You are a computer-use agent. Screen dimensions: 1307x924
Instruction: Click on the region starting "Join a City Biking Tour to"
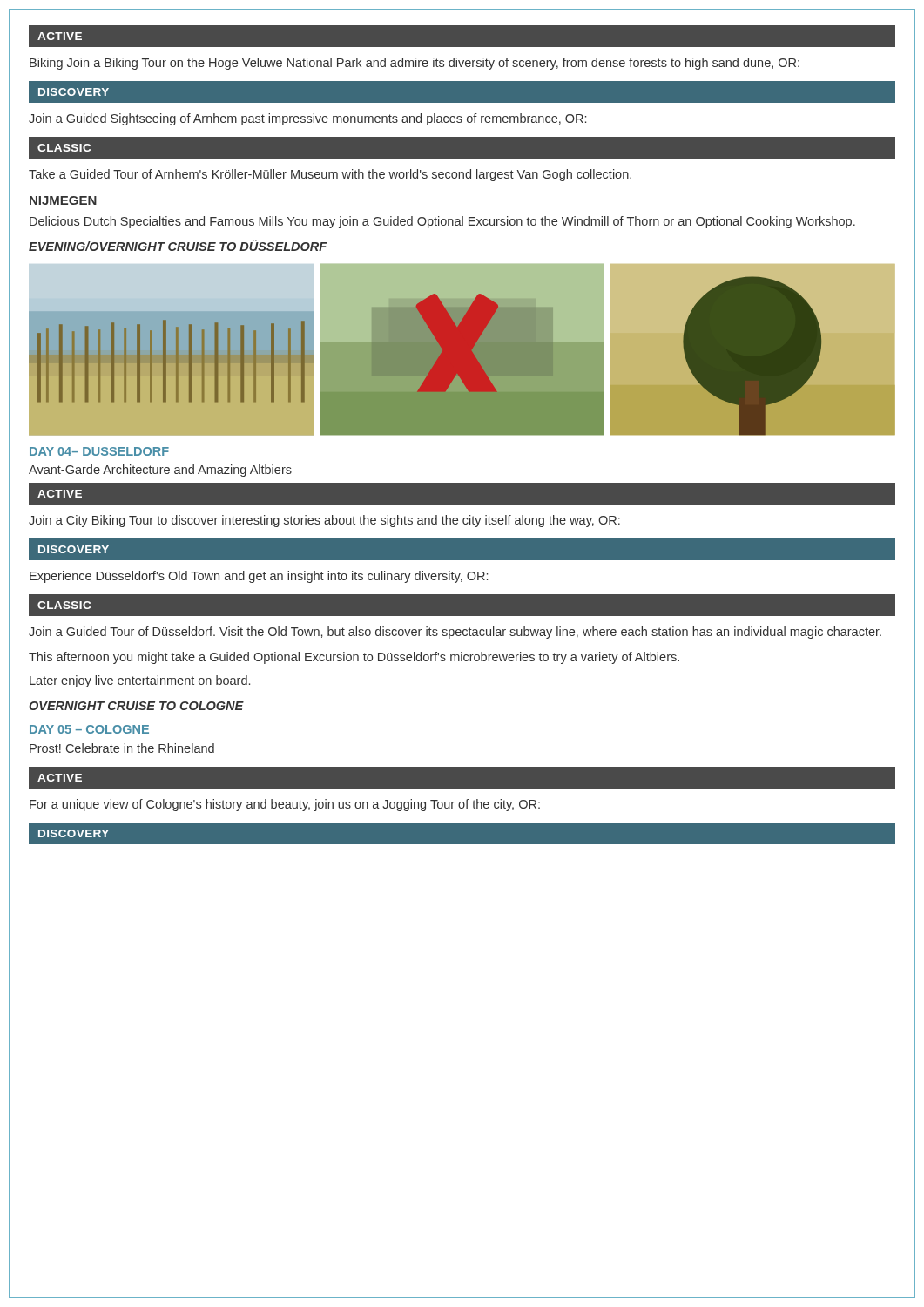point(325,520)
